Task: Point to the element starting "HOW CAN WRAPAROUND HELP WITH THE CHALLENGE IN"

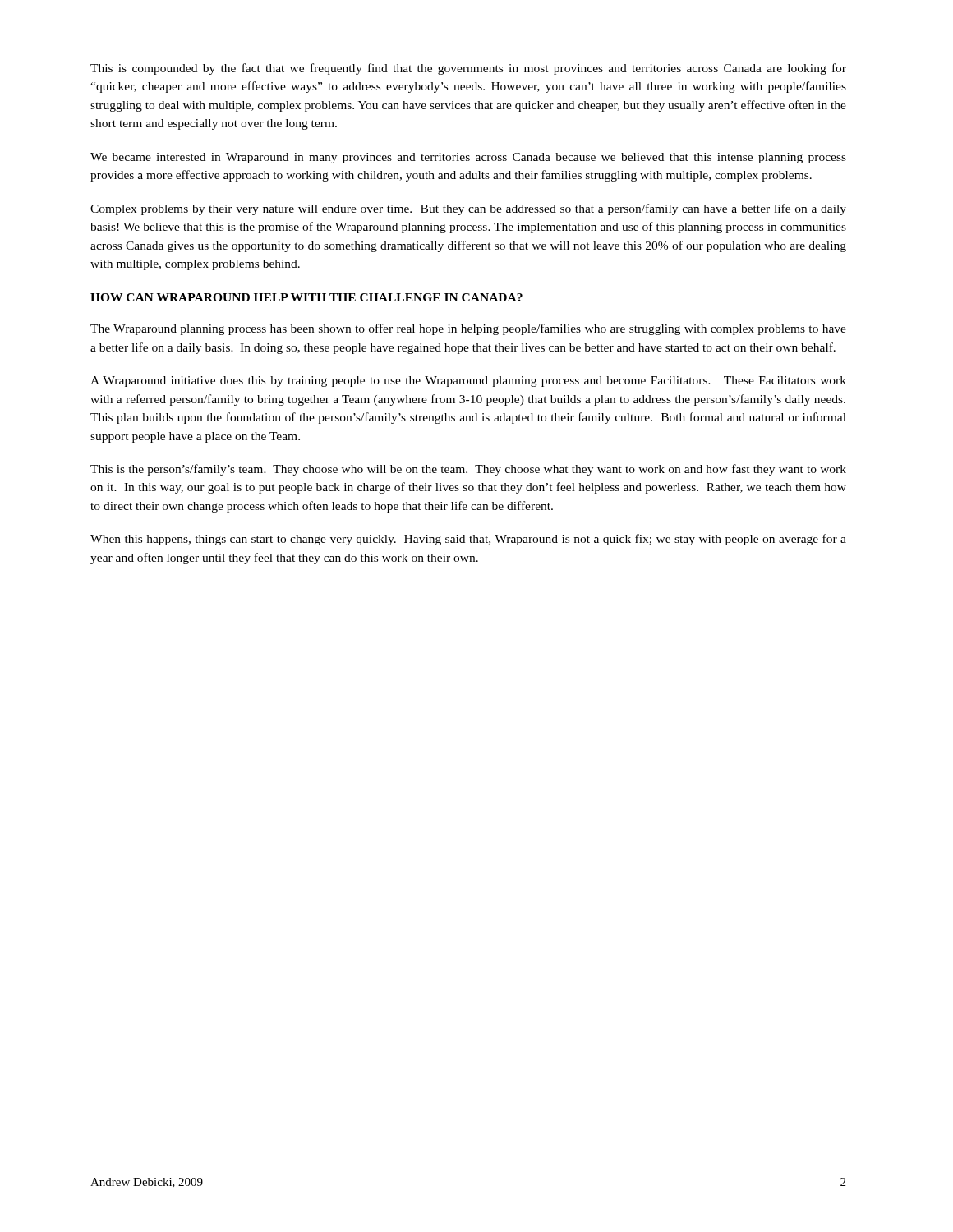Action: click(307, 297)
